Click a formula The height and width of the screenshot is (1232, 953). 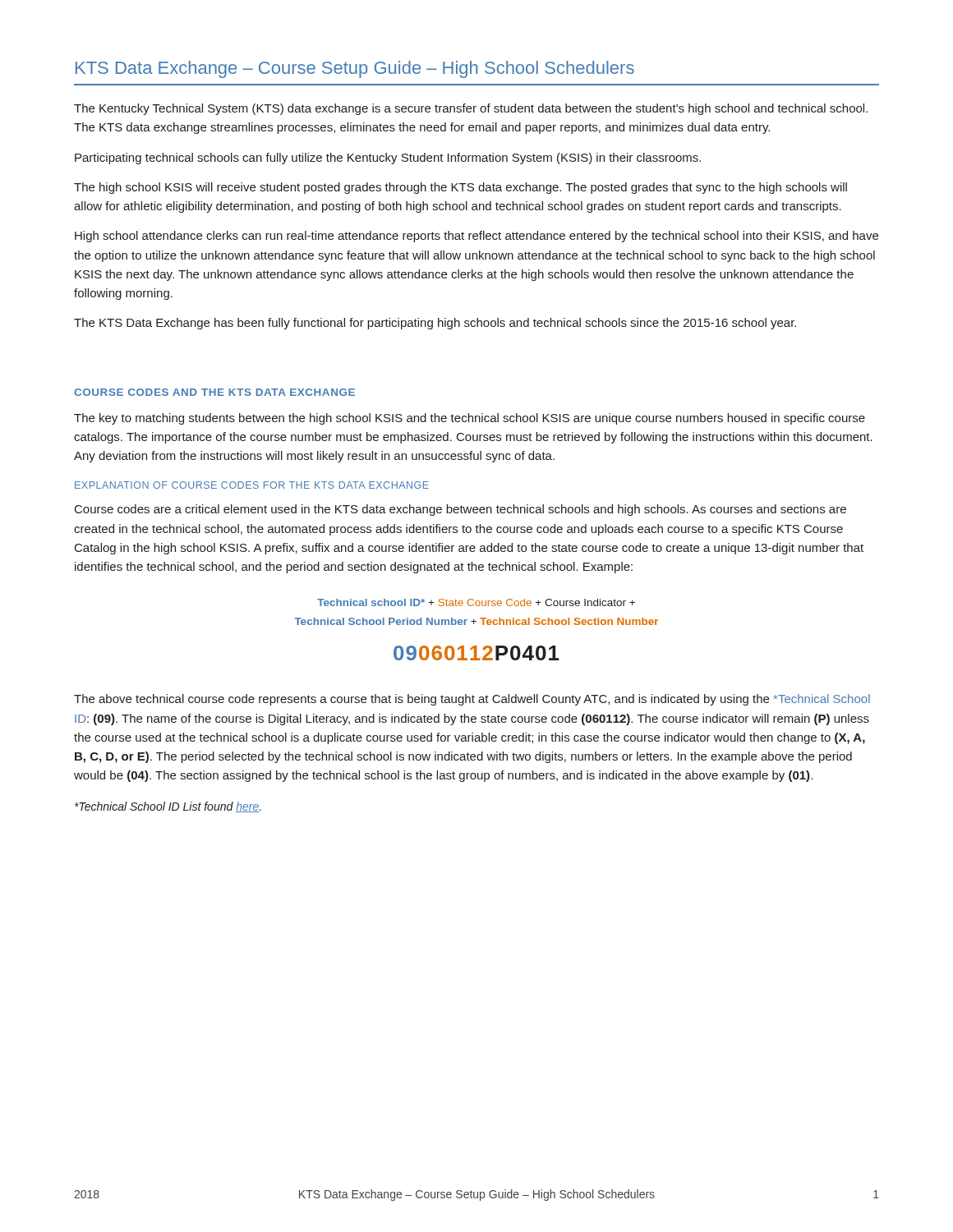(476, 633)
